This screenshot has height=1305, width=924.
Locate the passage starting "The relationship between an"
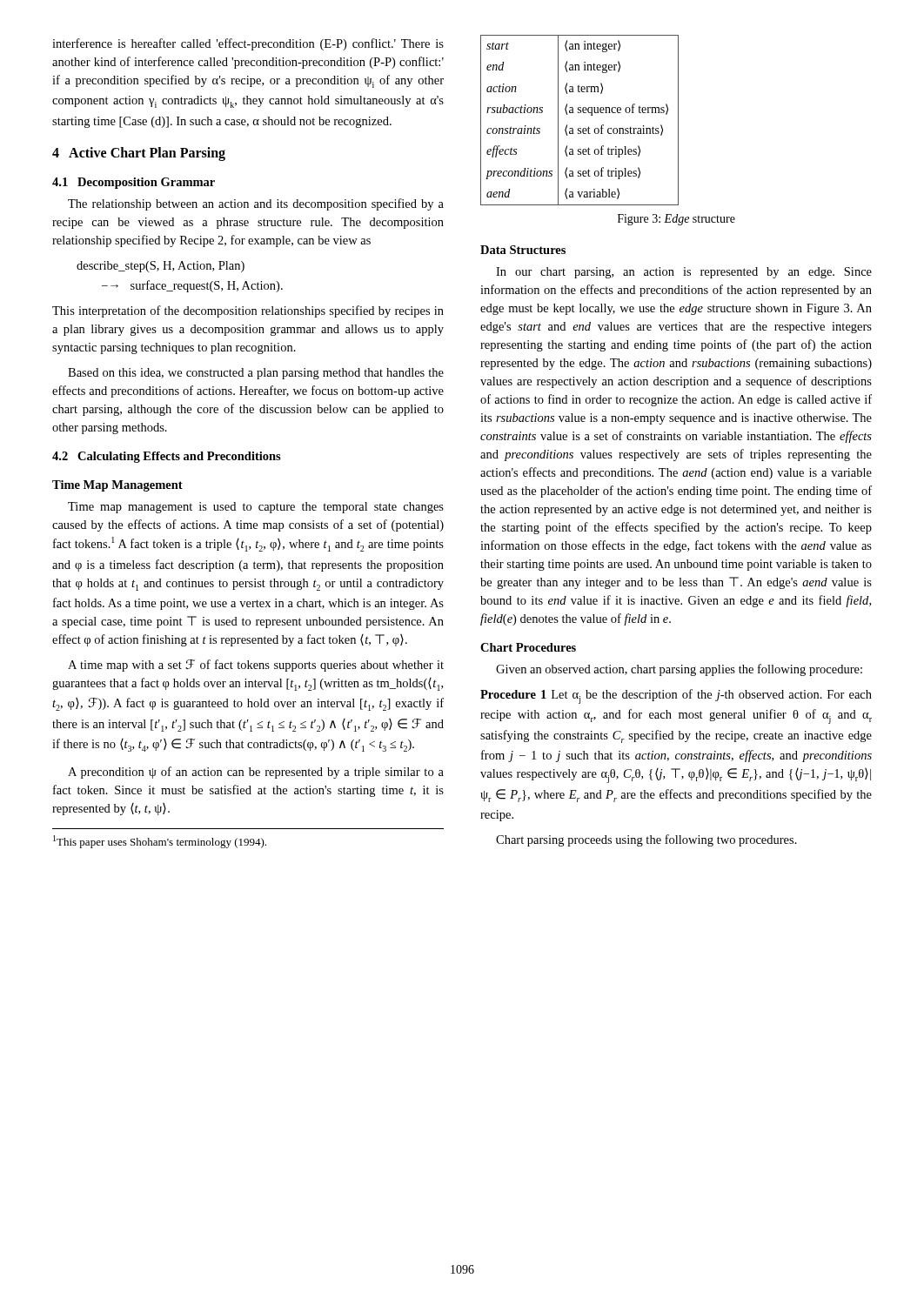(248, 222)
